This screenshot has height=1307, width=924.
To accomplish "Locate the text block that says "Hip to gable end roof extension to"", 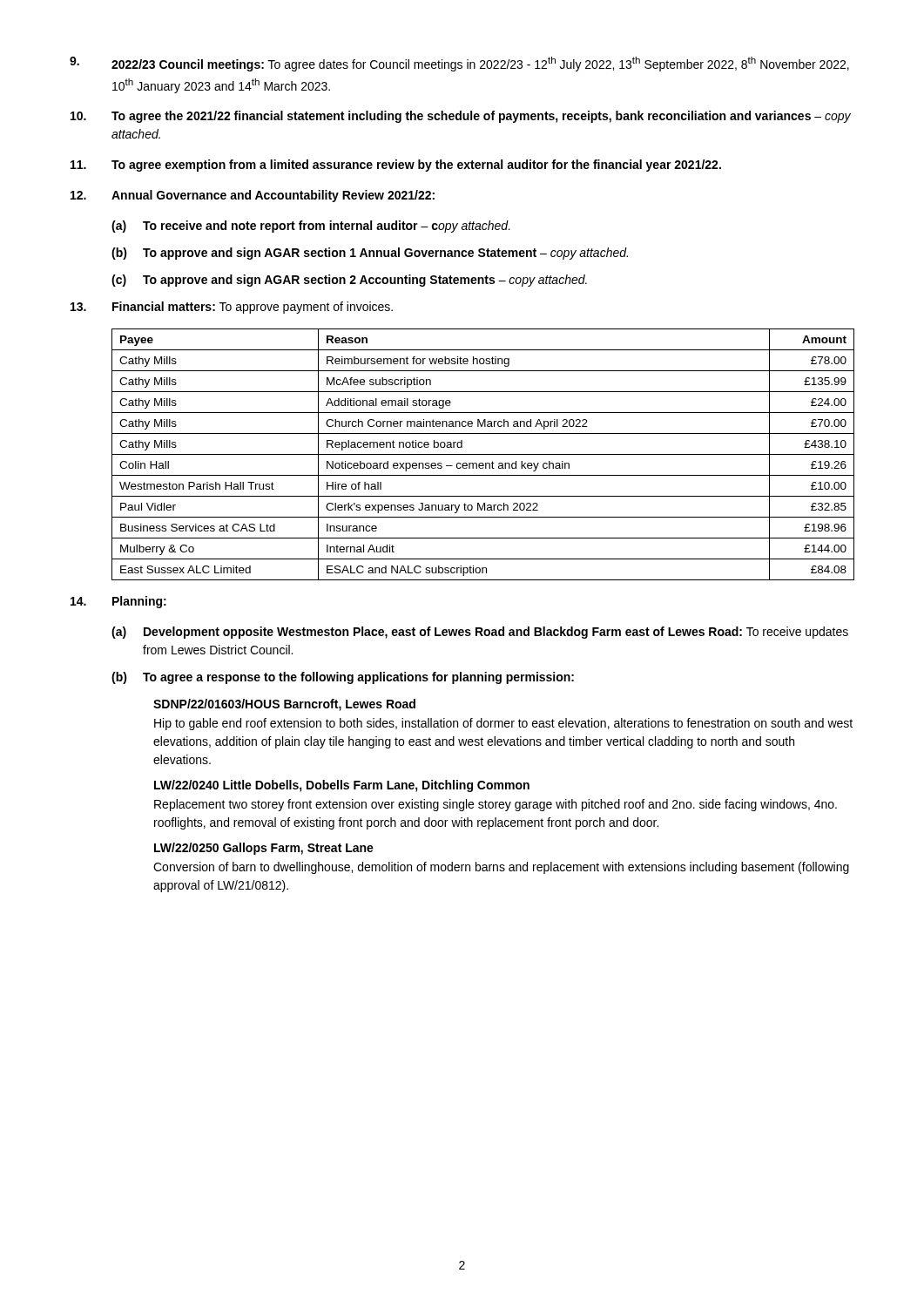I will (x=503, y=742).
